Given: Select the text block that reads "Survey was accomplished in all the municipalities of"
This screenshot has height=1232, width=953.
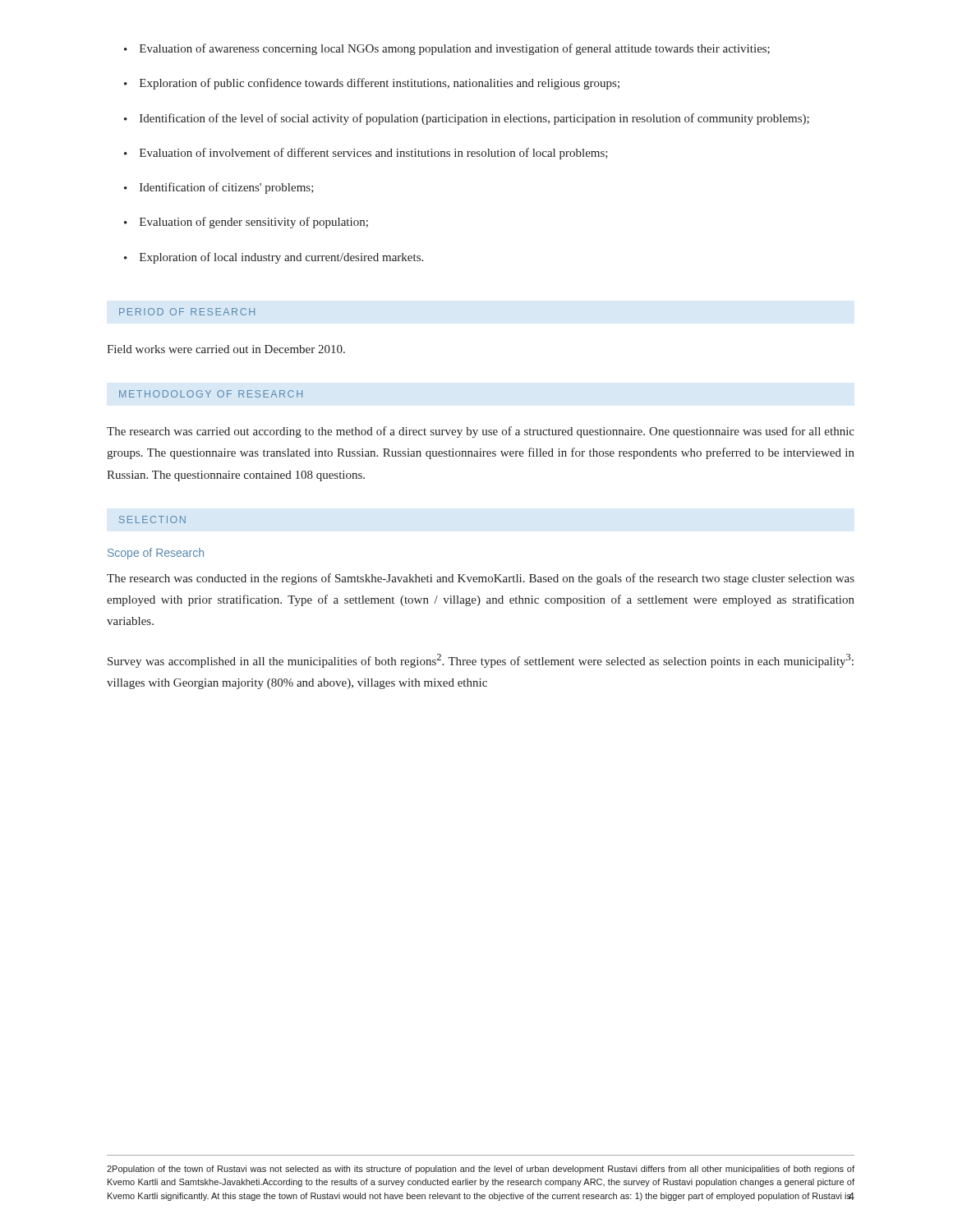Looking at the screenshot, I should coord(481,670).
